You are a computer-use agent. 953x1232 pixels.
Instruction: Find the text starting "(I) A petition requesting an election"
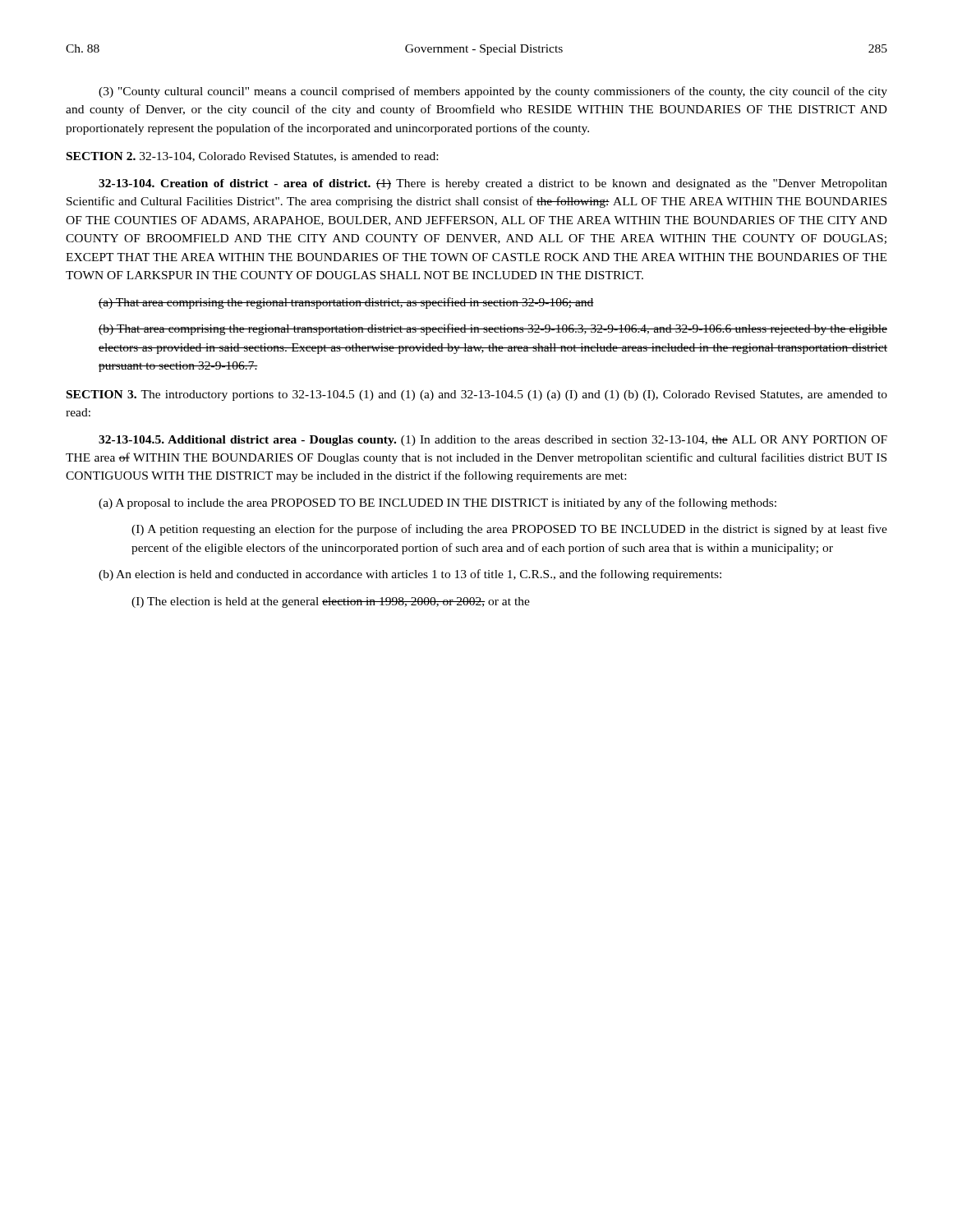[476, 539]
